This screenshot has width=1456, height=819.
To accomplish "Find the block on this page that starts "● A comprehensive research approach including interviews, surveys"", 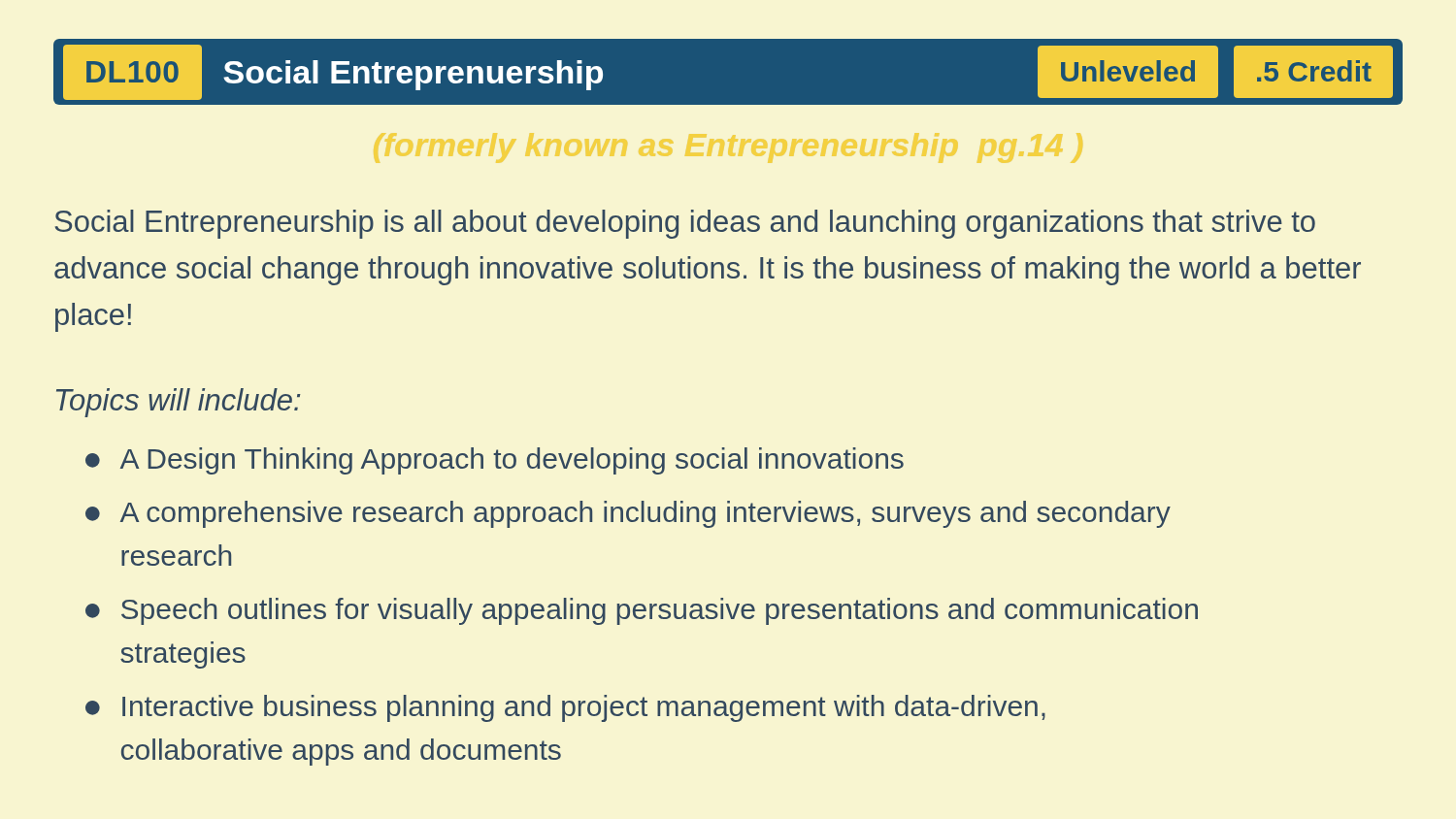I will (743, 534).
